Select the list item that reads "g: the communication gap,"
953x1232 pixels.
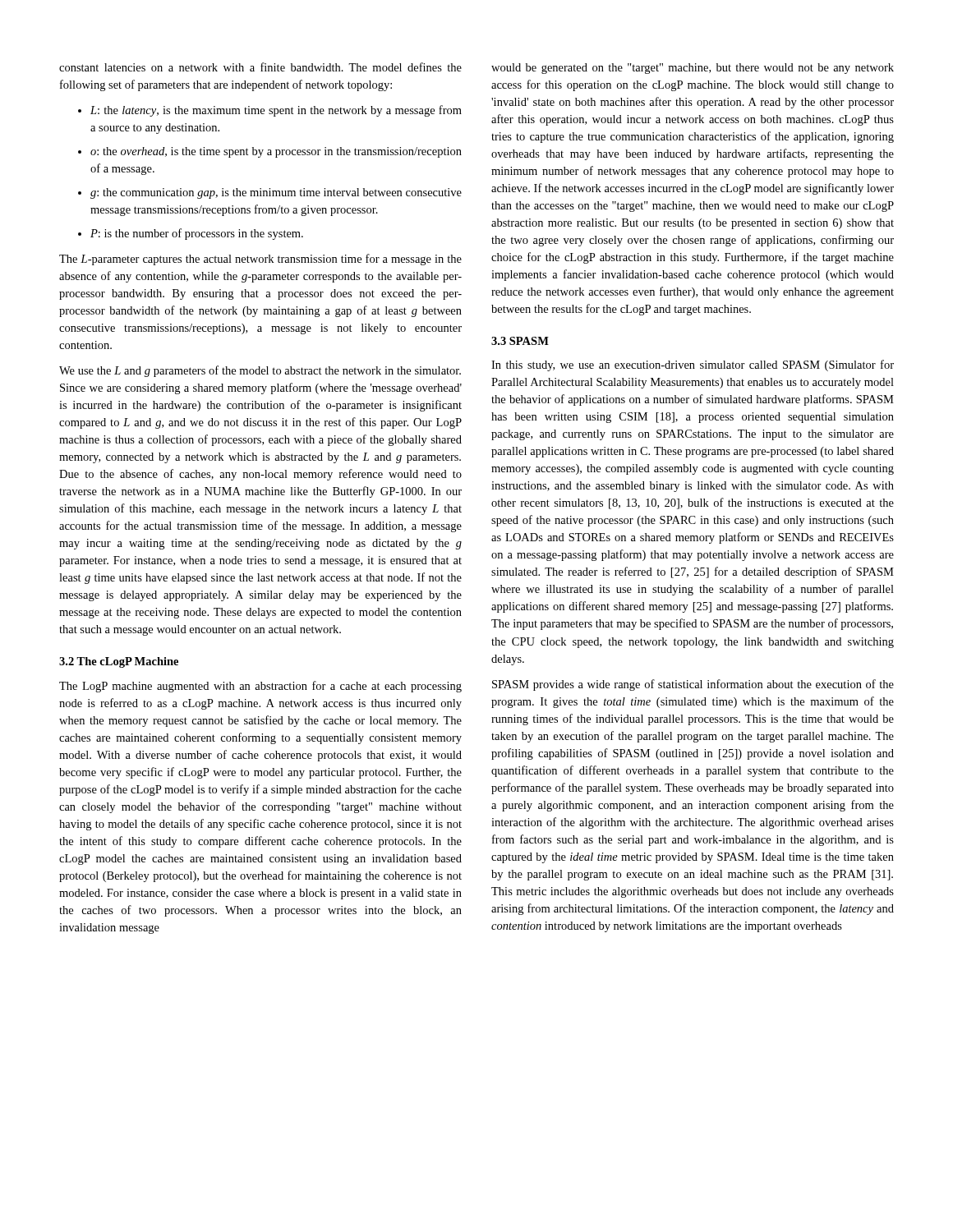[276, 201]
